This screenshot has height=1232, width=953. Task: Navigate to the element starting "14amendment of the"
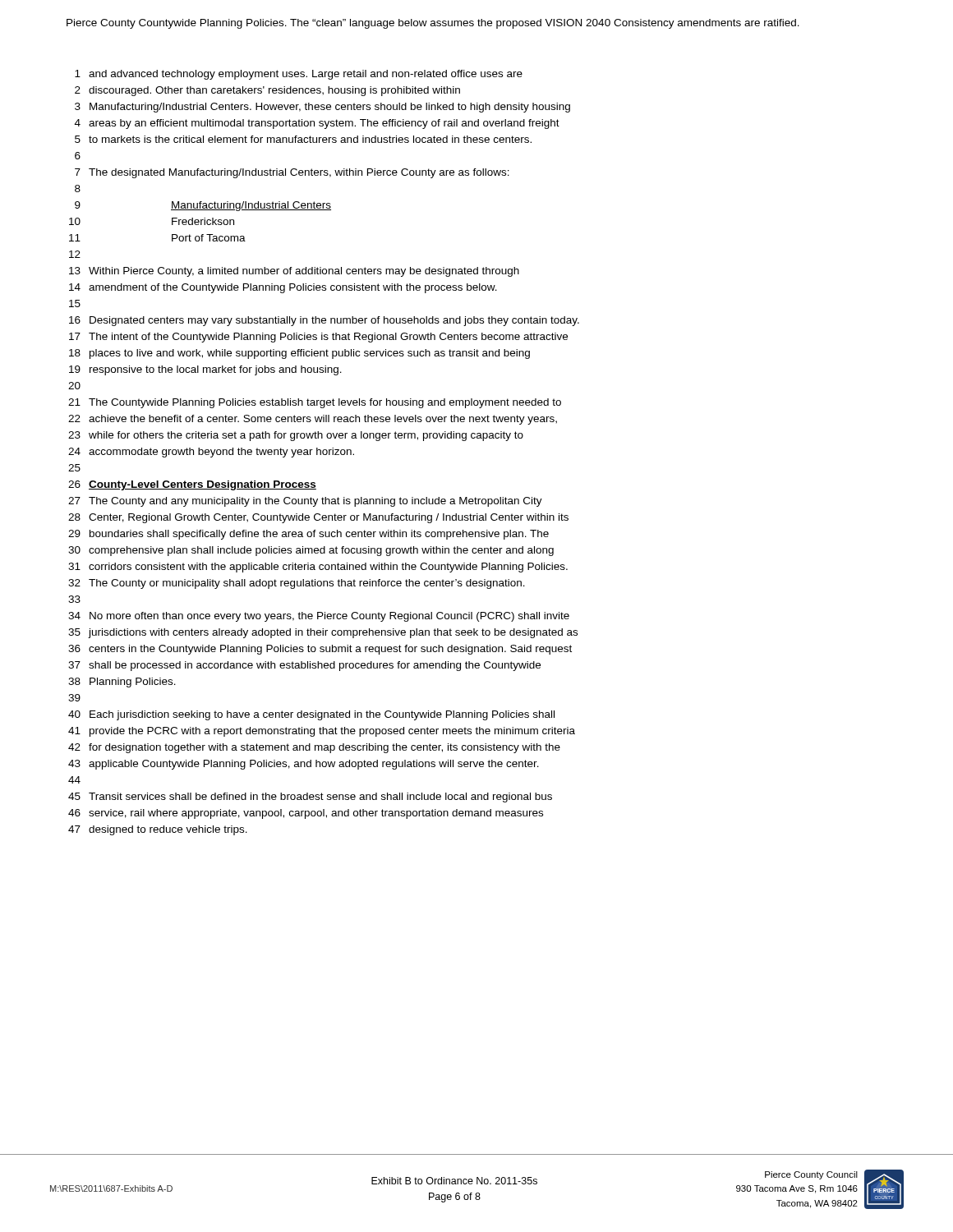[x=476, y=287]
